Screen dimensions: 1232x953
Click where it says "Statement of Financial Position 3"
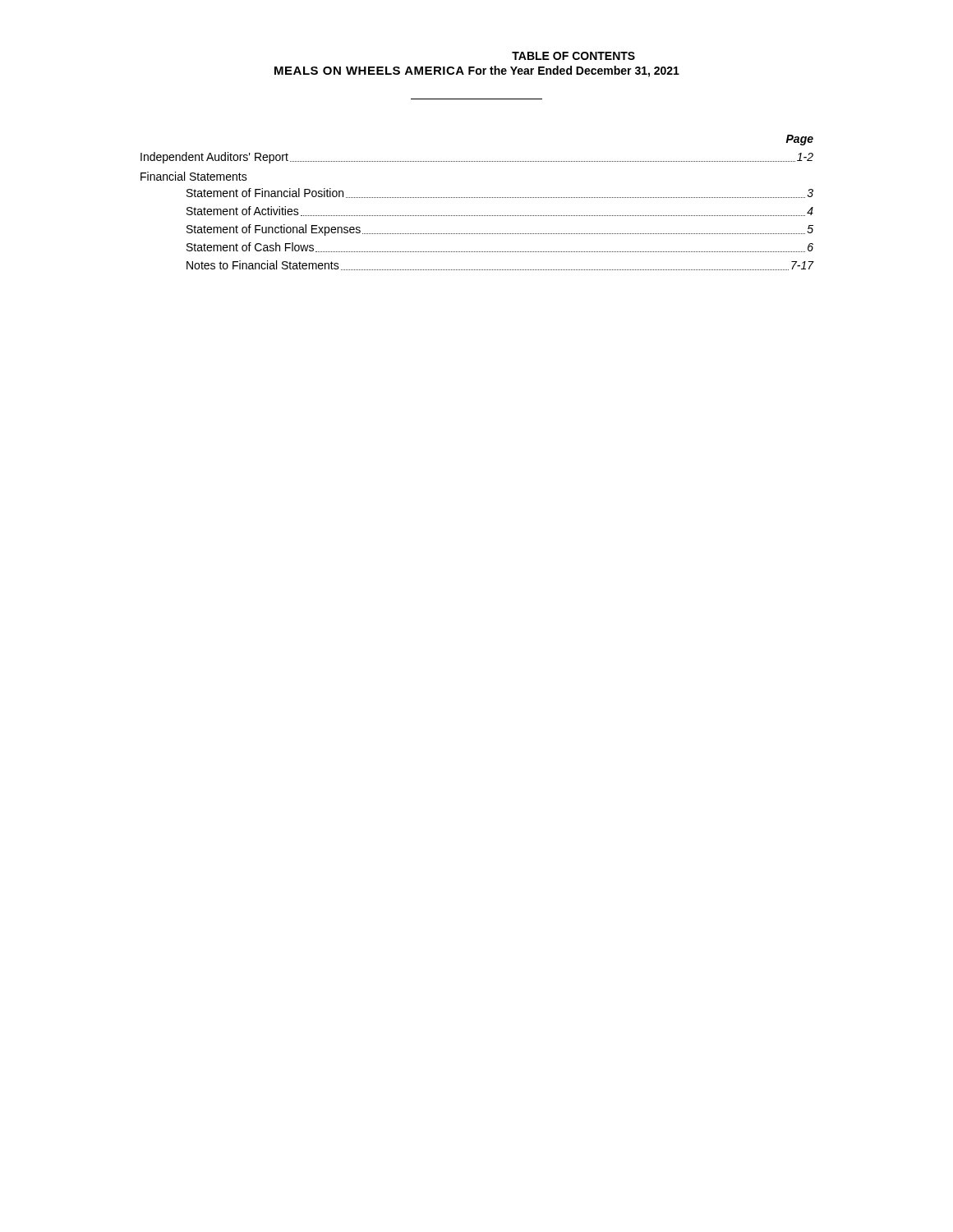pos(488,193)
